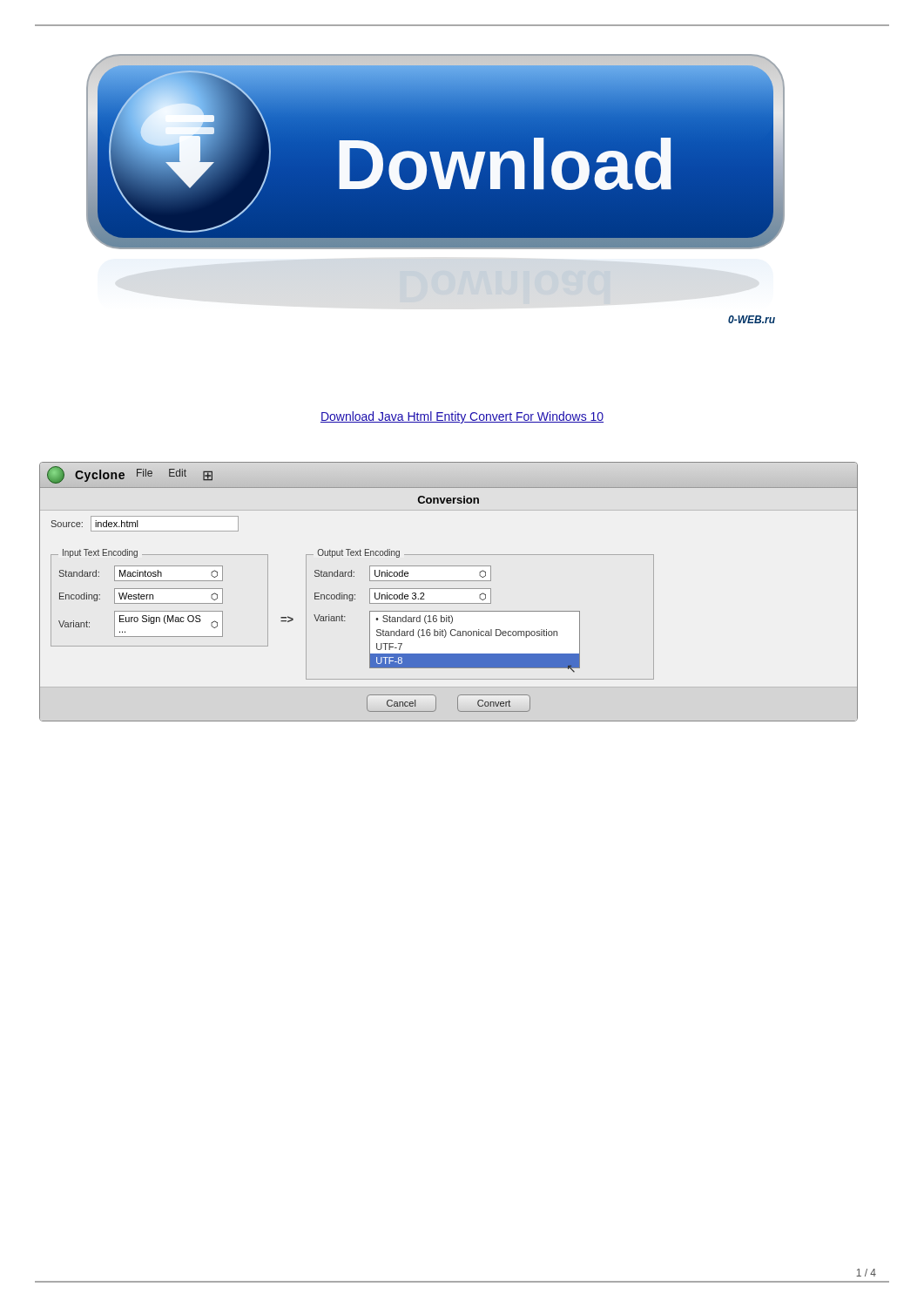
Task: Find the text block with the text "Download Java Html Entity Convert For"
Action: (462, 416)
